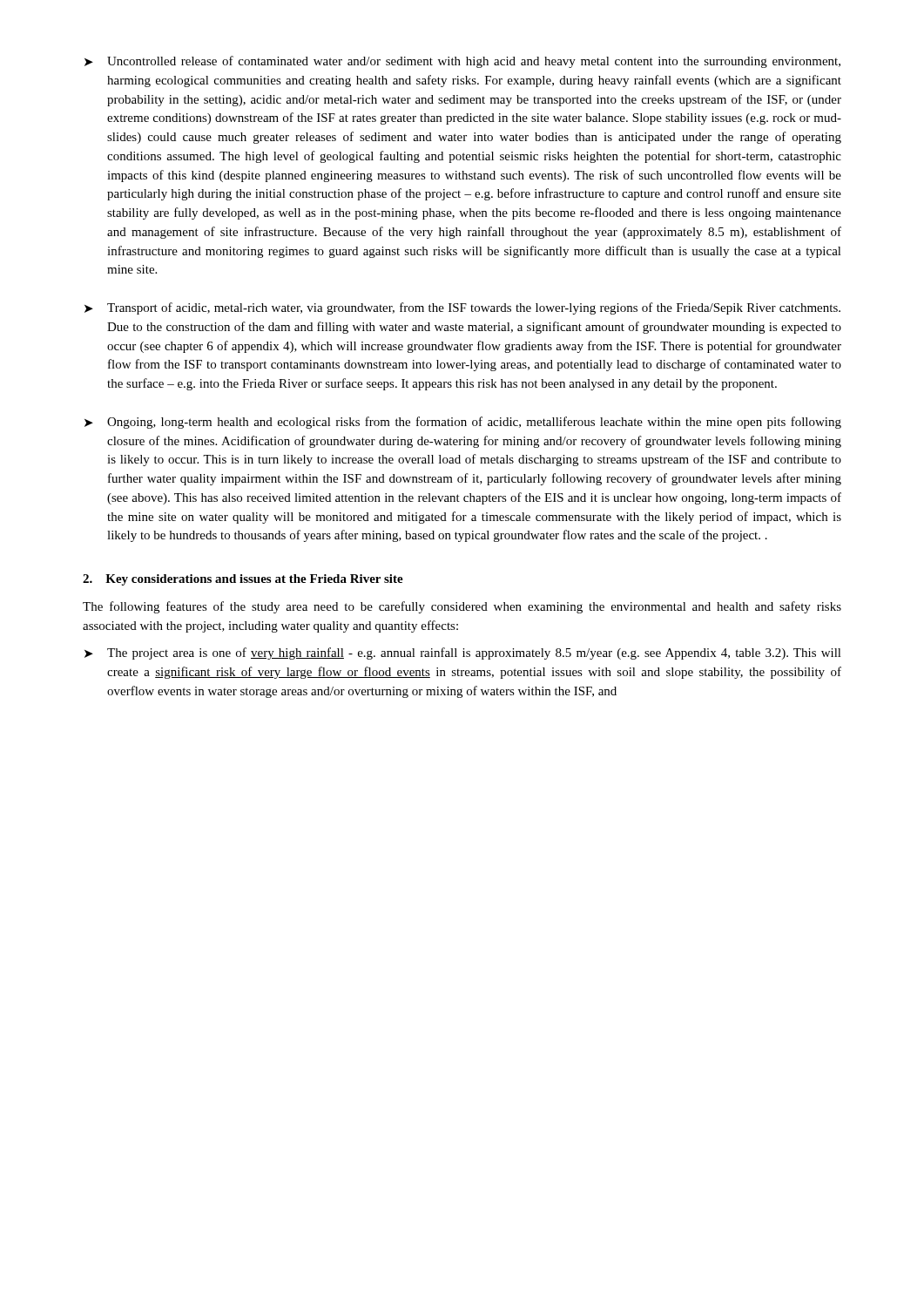Find the block on this page that starts "➤ Uncontrolled release of contaminated"

click(462, 166)
